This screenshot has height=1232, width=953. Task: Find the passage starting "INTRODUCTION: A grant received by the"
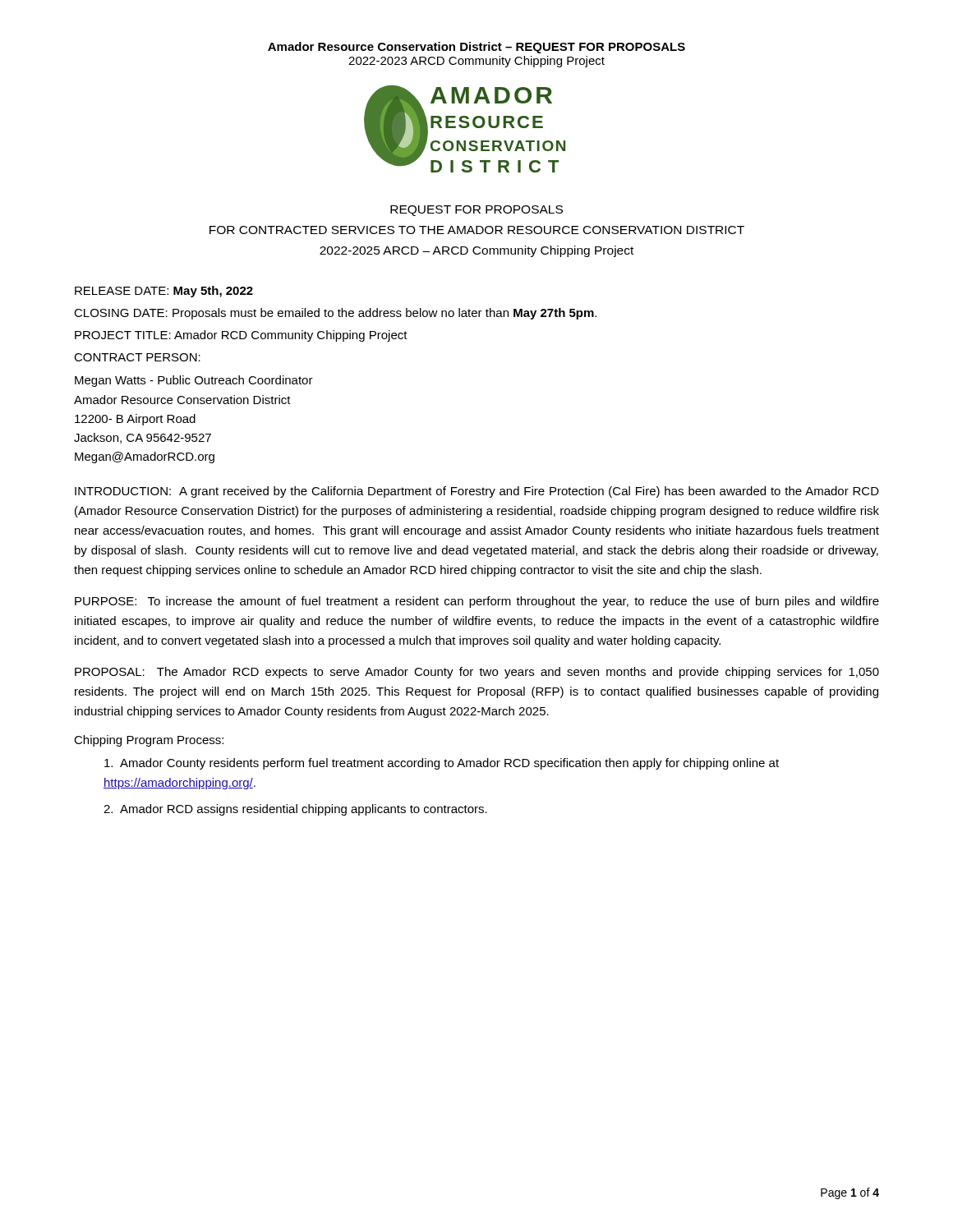(x=476, y=530)
